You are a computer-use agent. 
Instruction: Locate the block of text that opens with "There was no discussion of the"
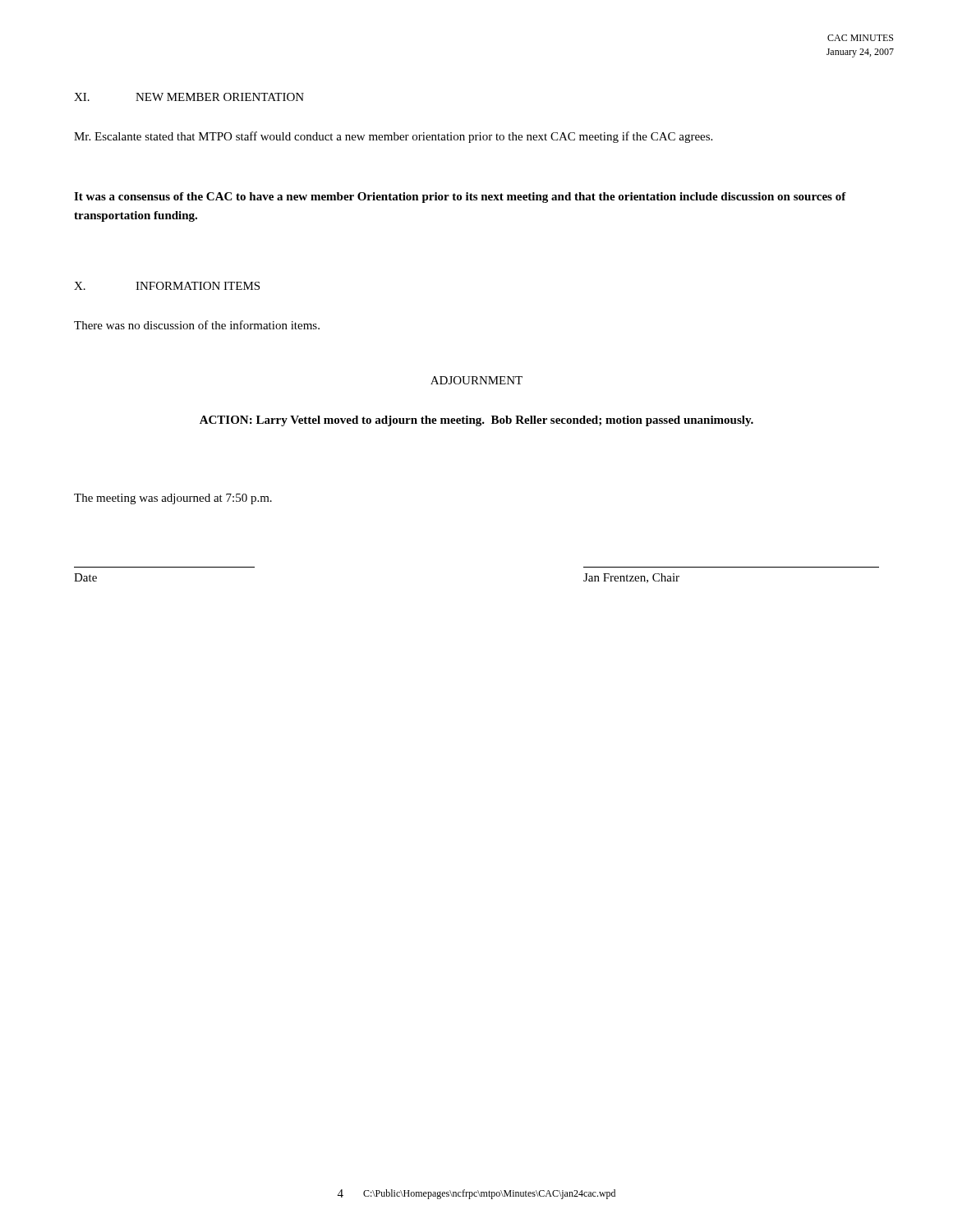click(x=197, y=325)
